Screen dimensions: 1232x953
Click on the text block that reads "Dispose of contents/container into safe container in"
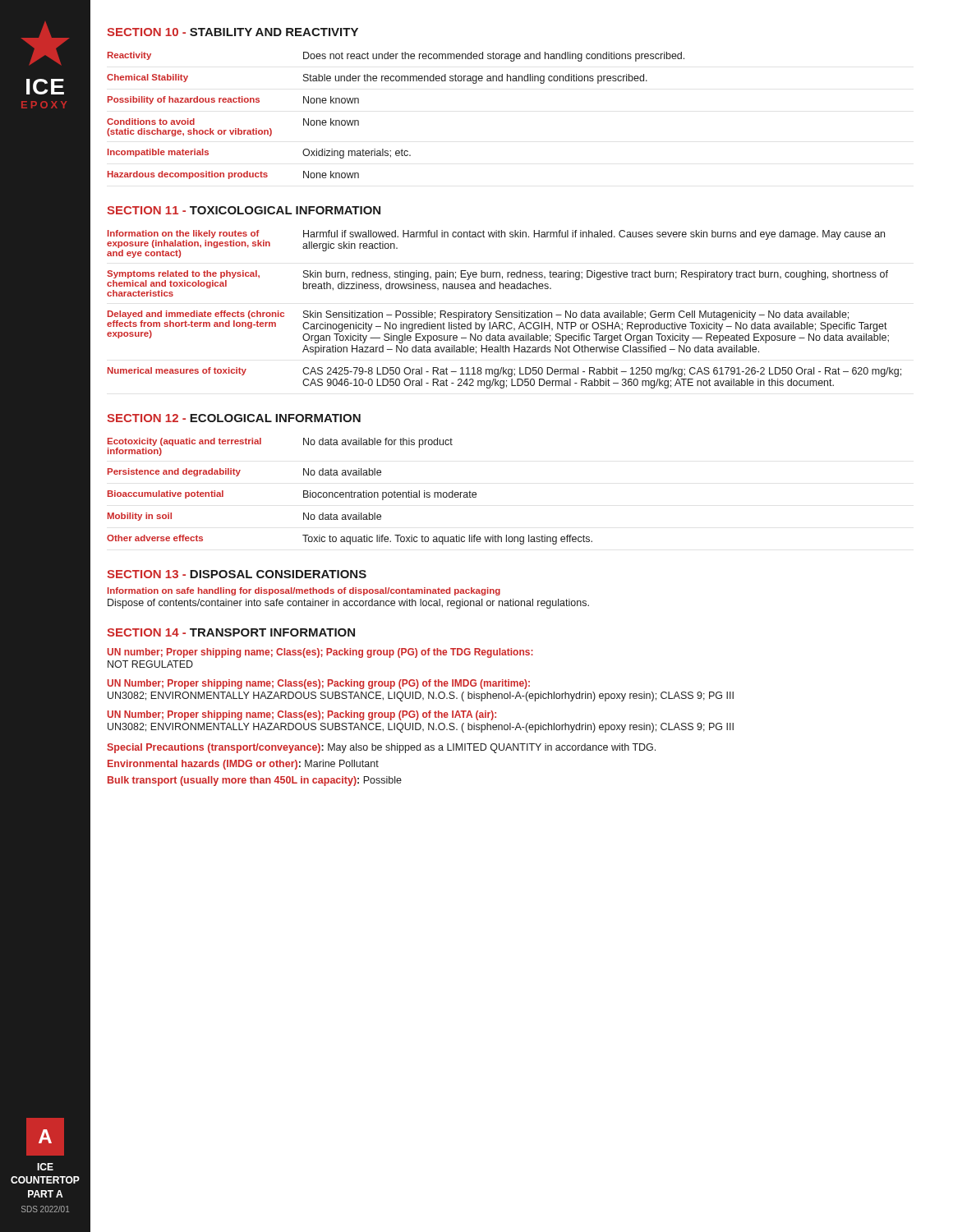[x=348, y=603]
